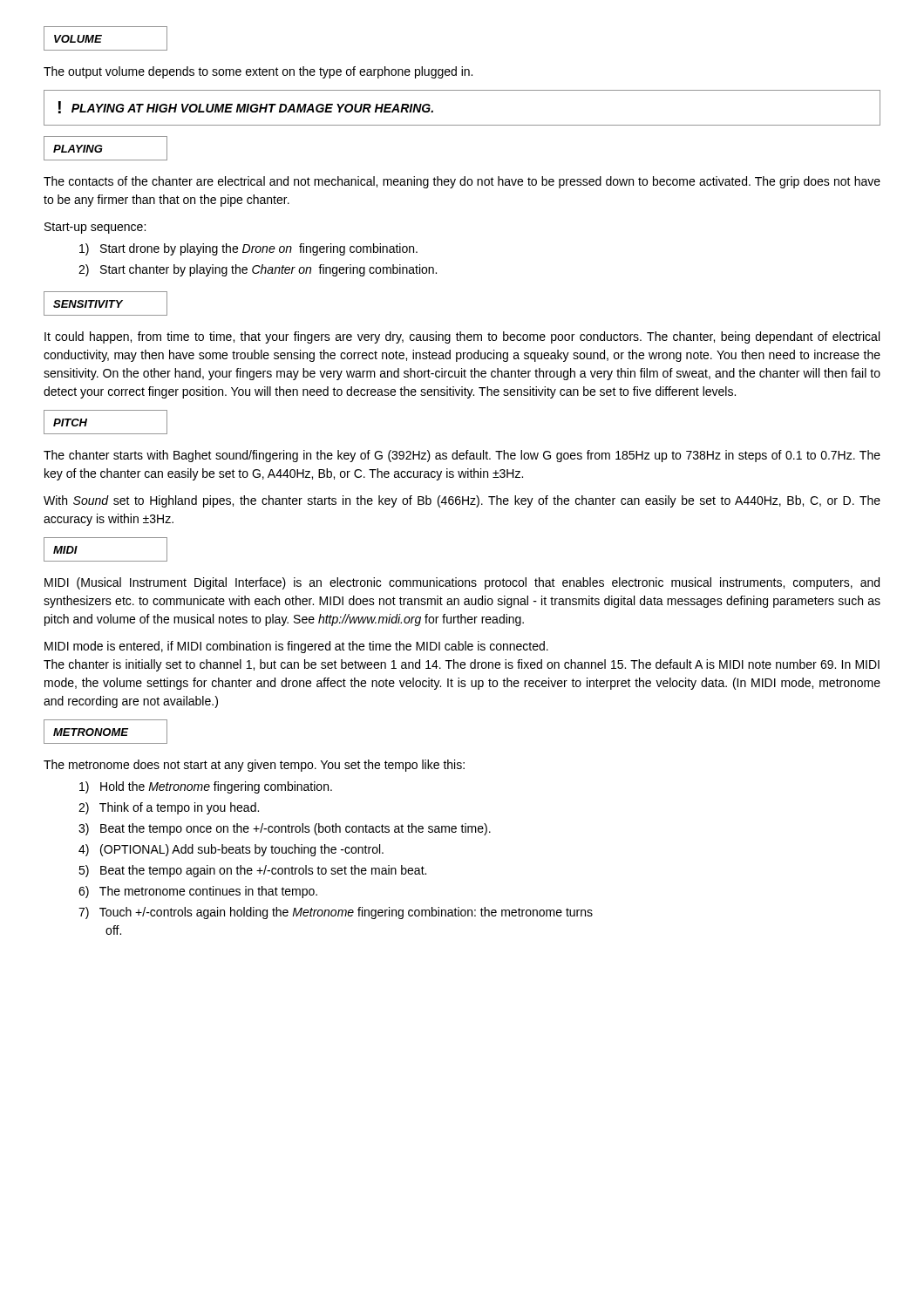Point to the block beginning "The contacts of the chanter are"
The height and width of the screenshot is (1308, 924).
[462, 191]
